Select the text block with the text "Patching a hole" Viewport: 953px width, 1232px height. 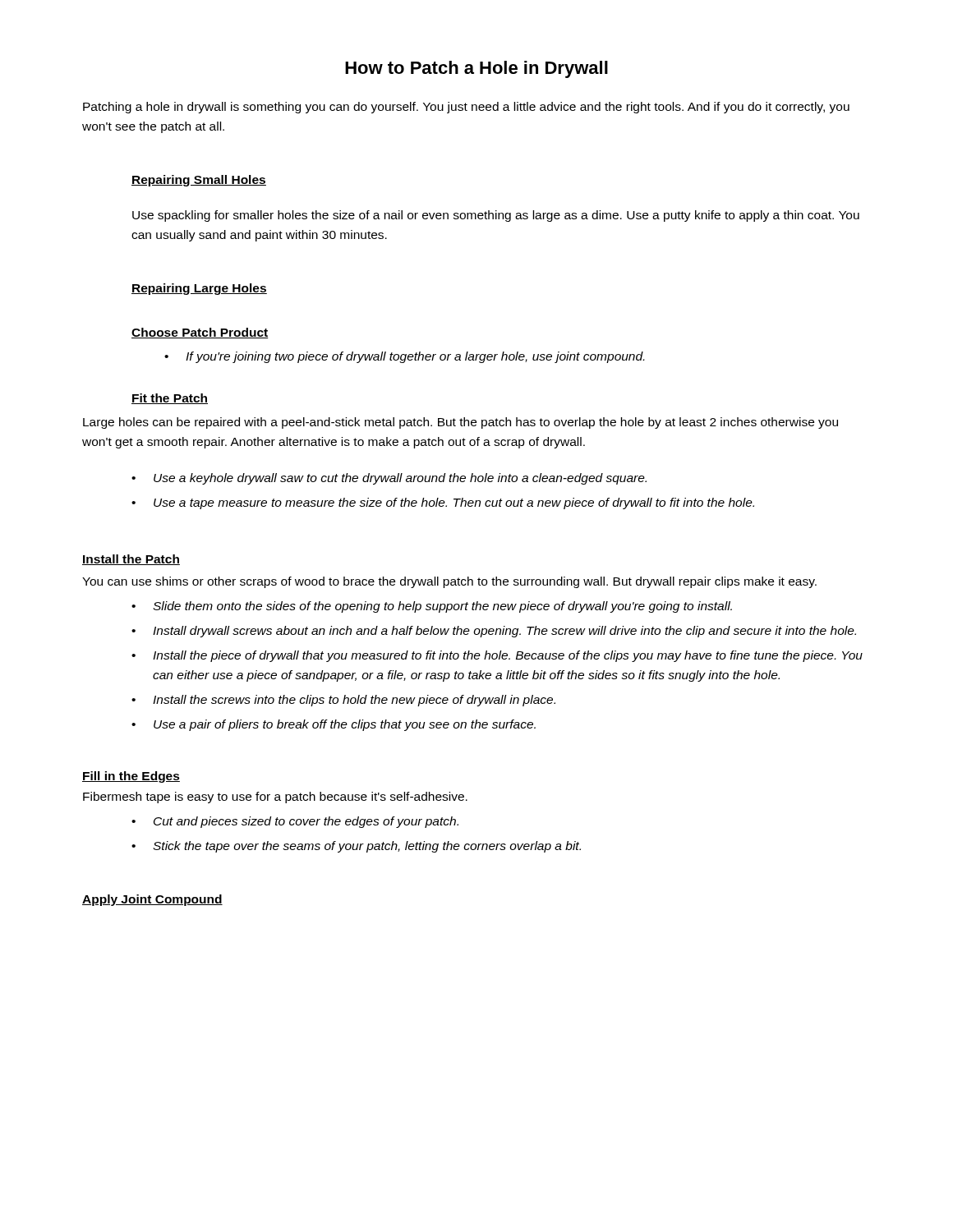[466, 116]
